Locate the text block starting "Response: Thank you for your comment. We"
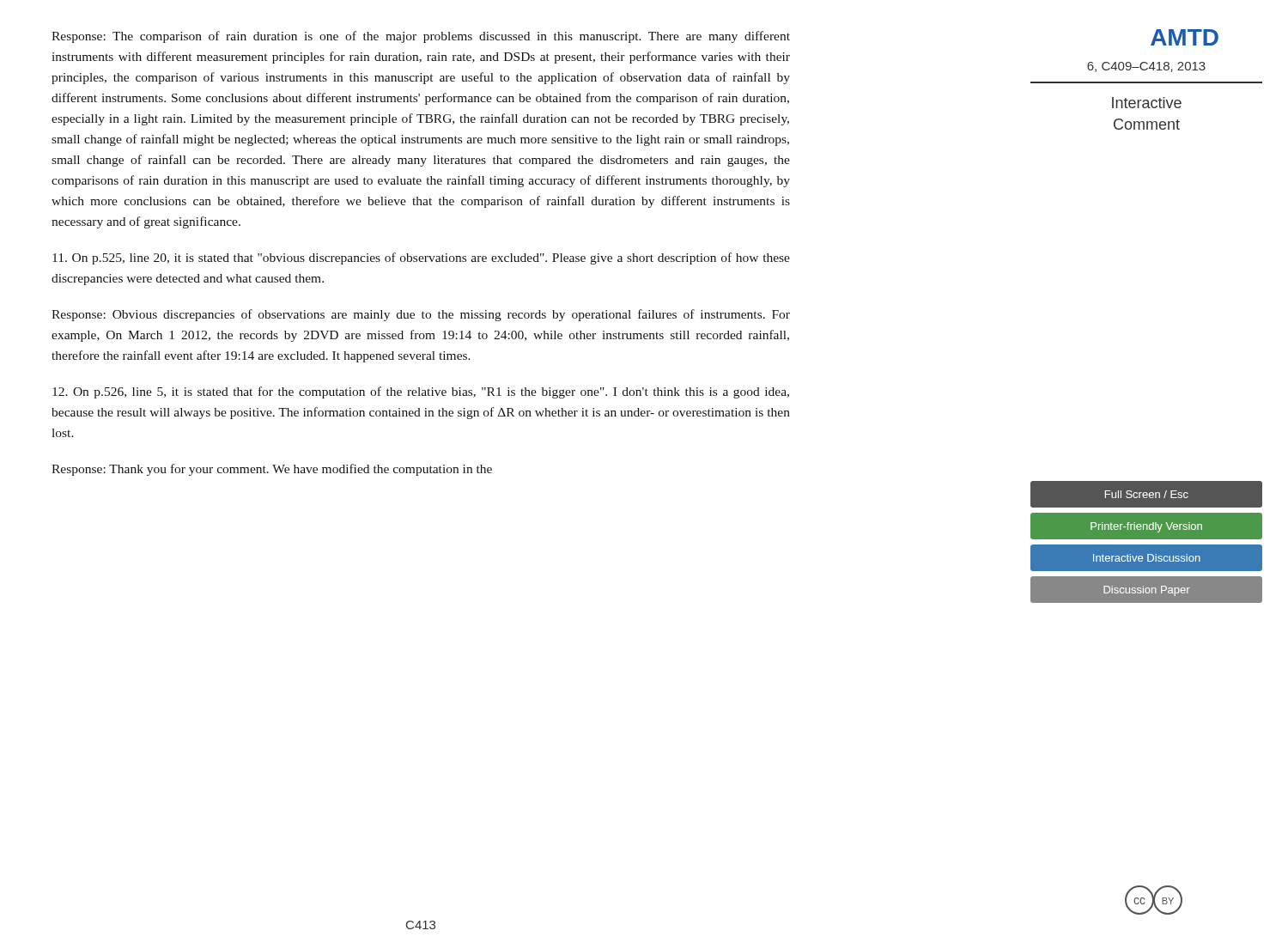Image resolution: width=1288 pixels, height=949 pixels. 272,469
